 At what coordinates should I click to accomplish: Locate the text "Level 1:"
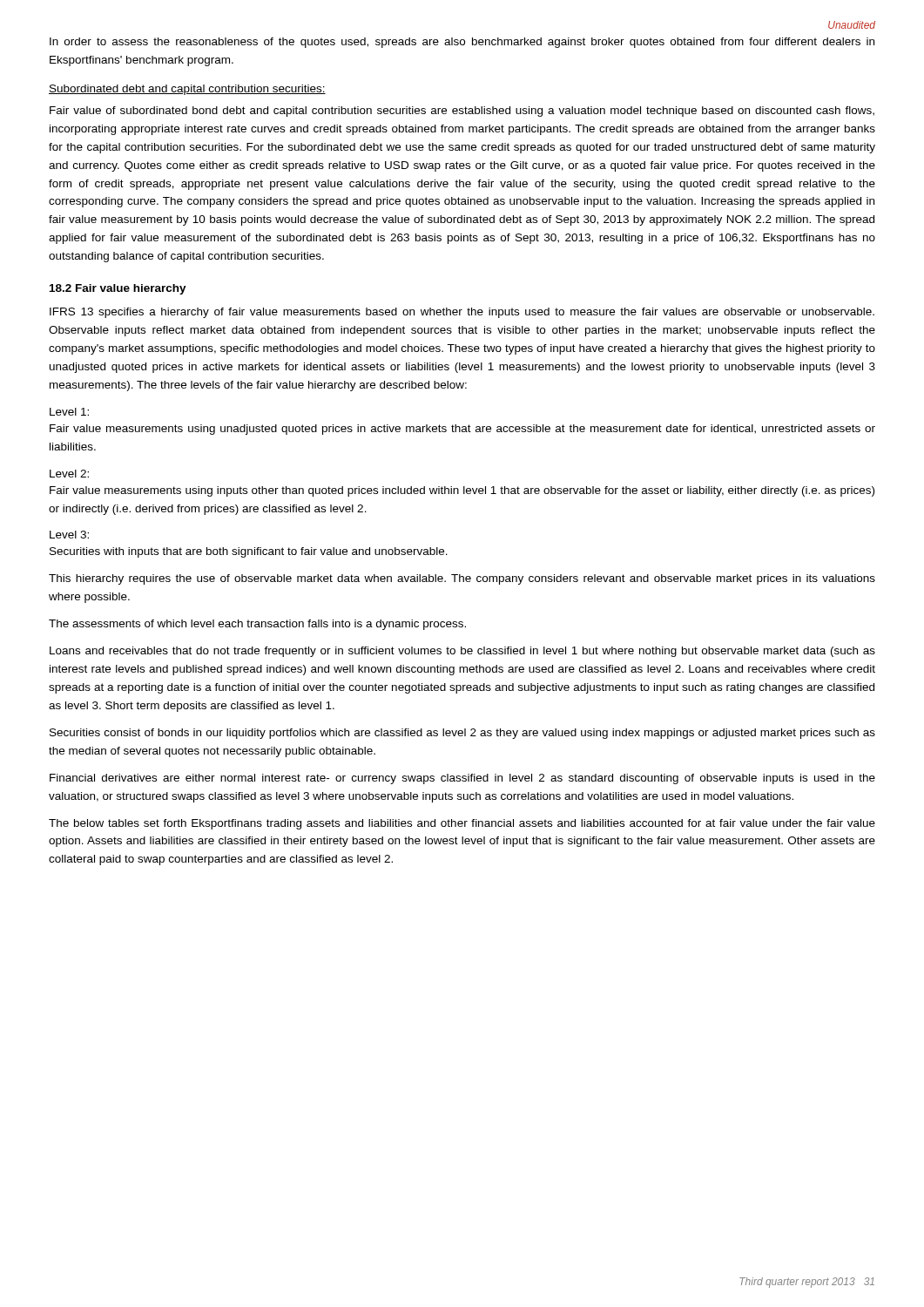click(x=69, y=411)
